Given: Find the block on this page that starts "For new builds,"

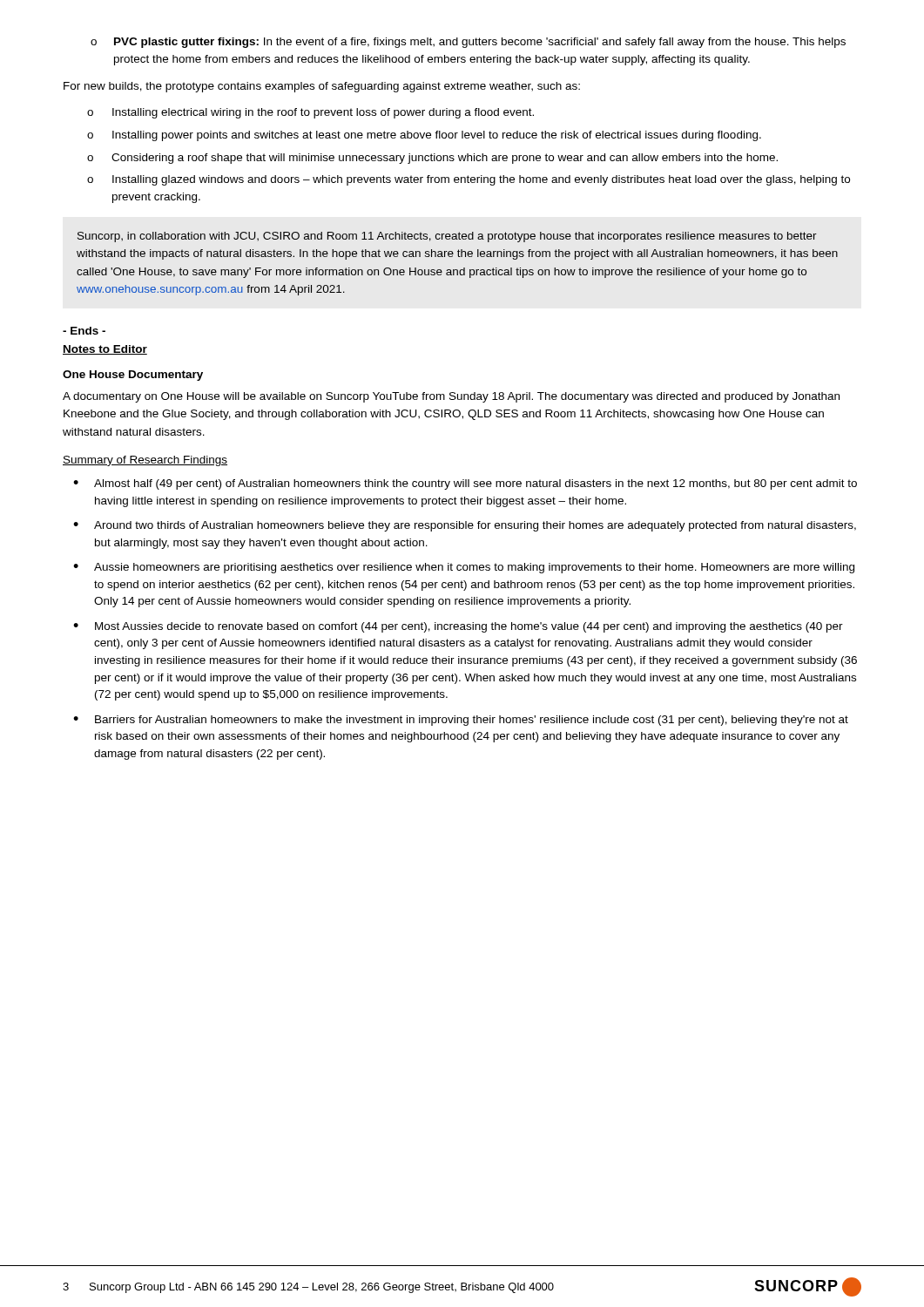Looking at the screenshot, I should [322, 86].
